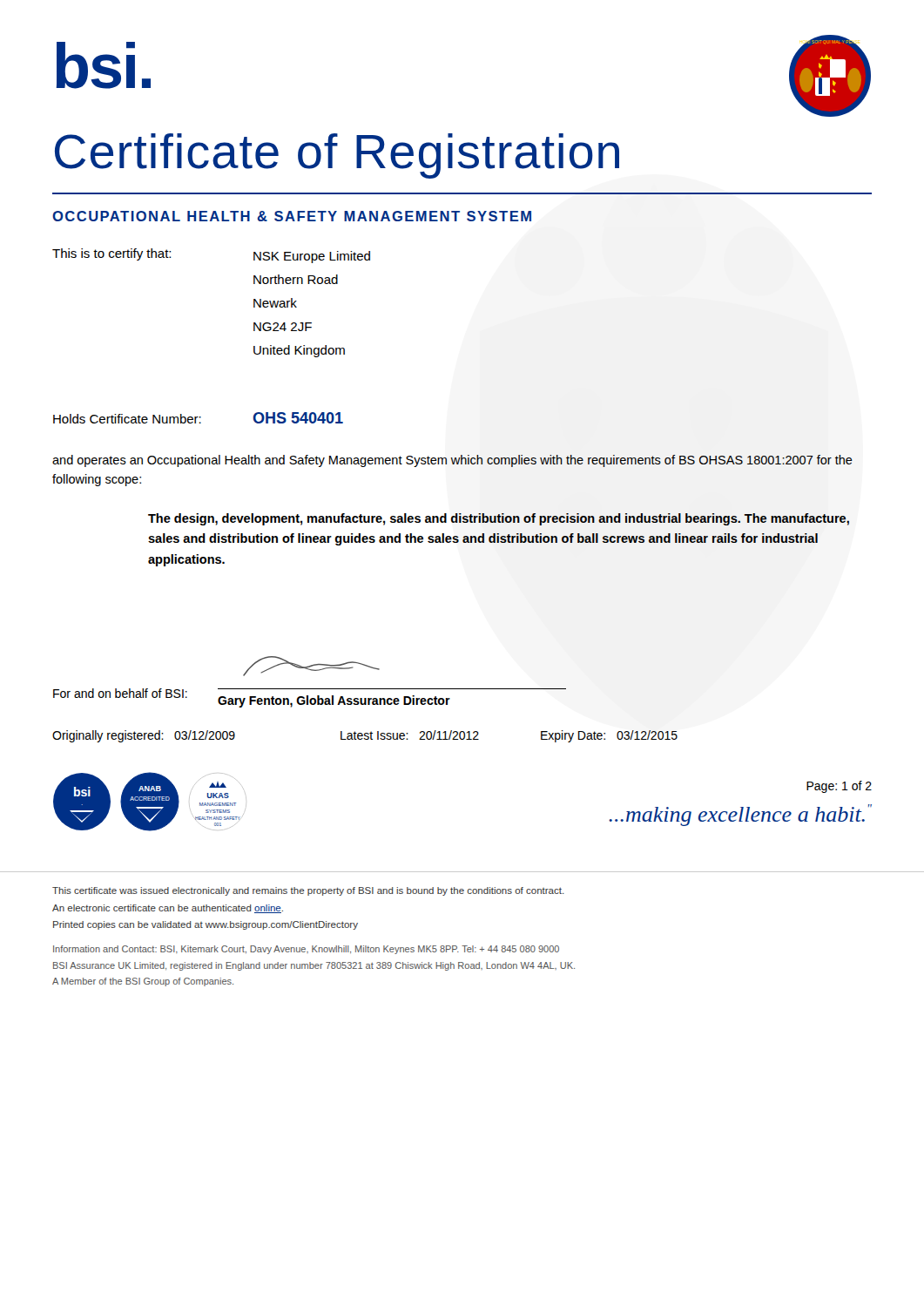
Task: Locate the section header that says "OCCUPATIONAL HEALTH & SAFETY MANAGEMENT SYSTEM"
Action: [293, 216]
